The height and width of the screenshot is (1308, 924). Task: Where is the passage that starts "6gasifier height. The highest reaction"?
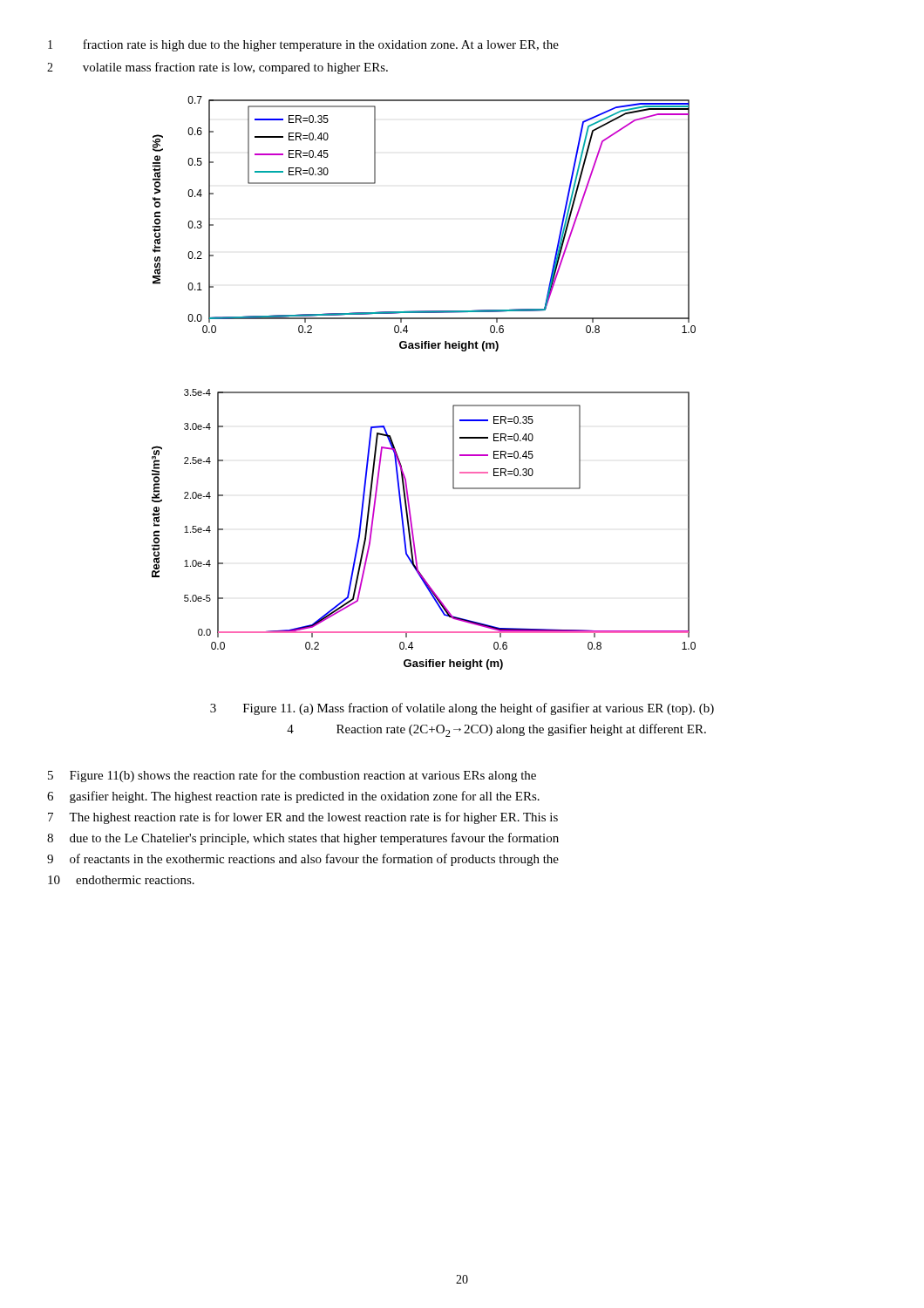click(x=294, y=796)
